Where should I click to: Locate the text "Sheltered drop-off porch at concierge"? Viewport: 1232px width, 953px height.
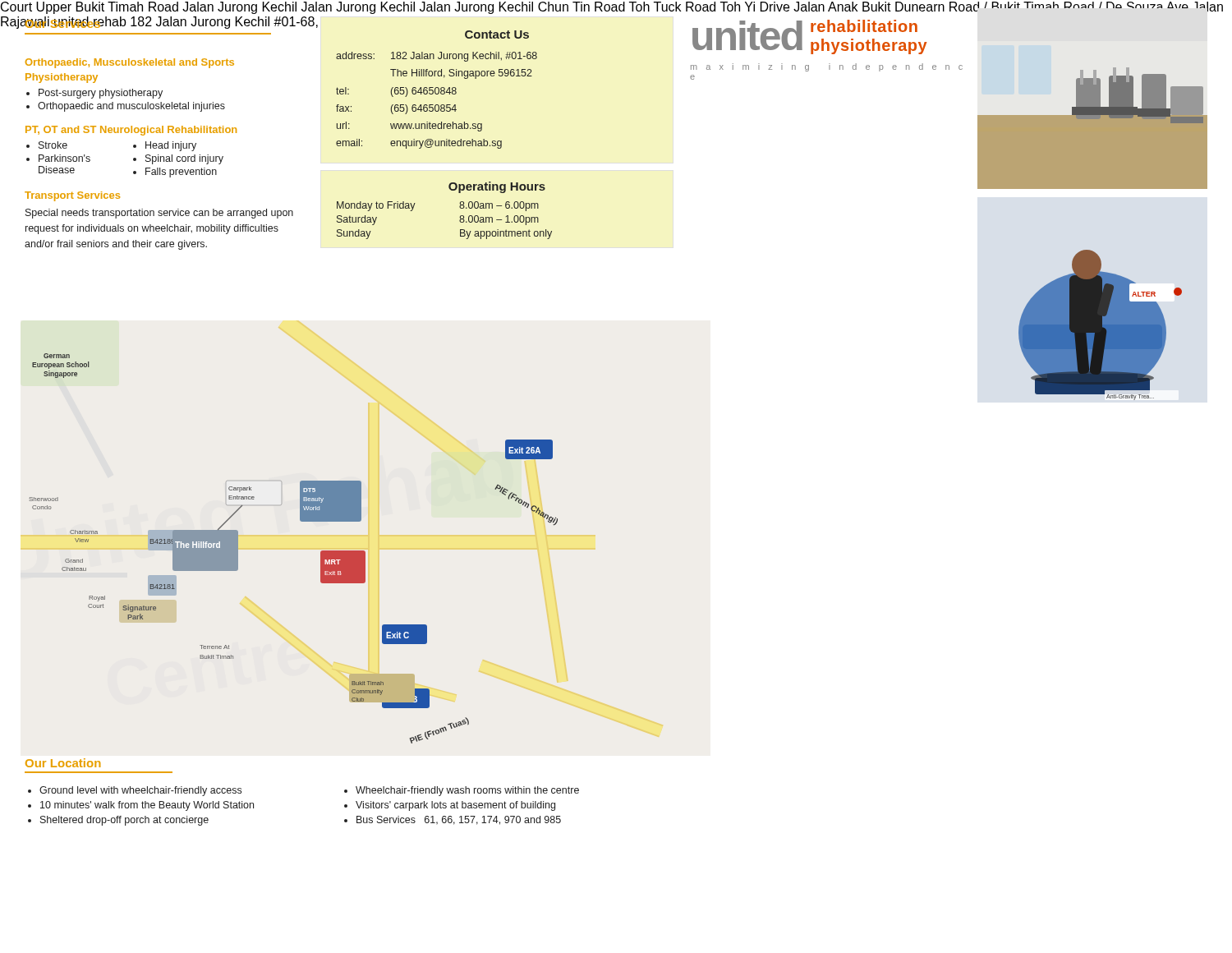[124, 820]
